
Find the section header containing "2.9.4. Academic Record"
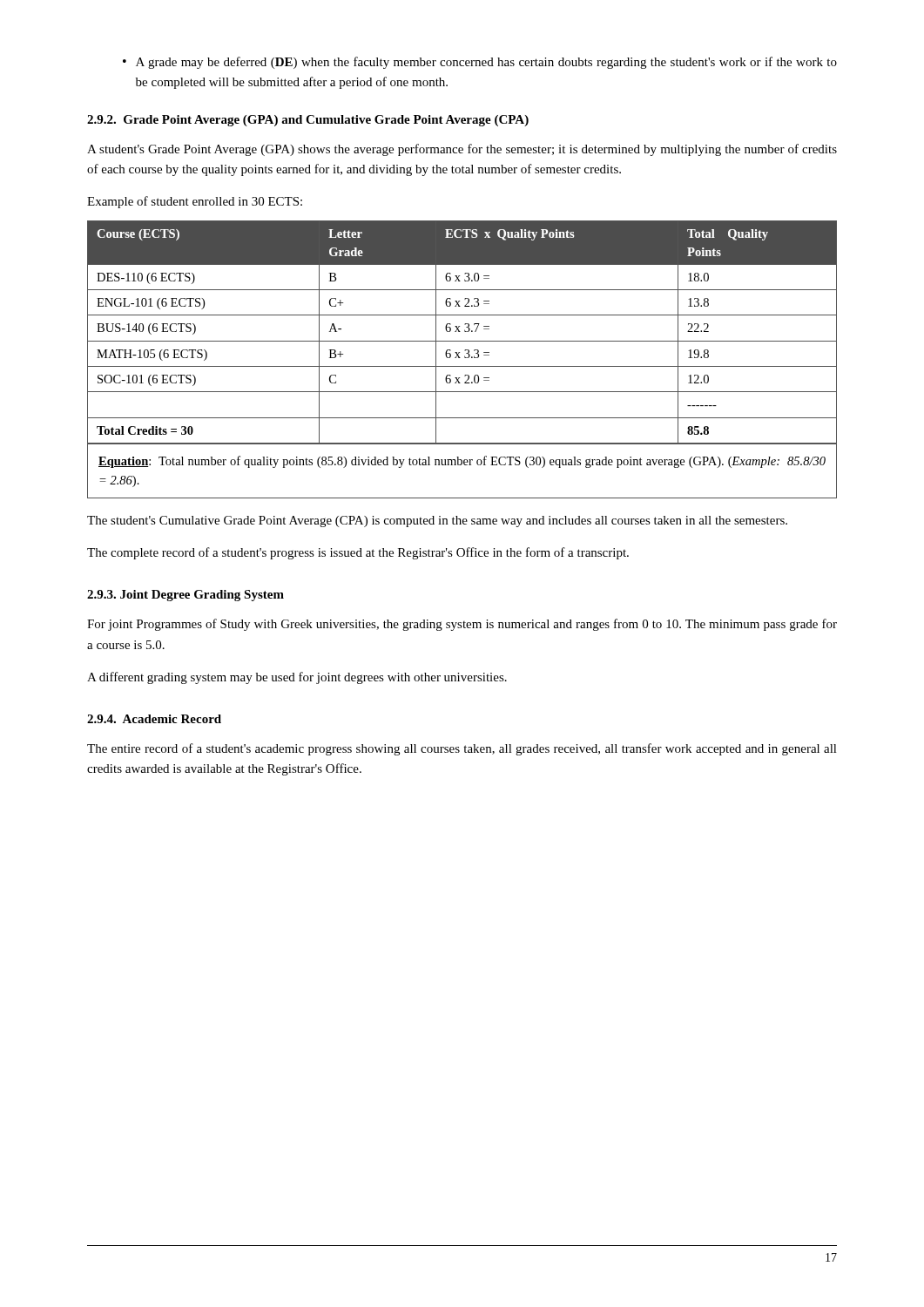(154, 719)
